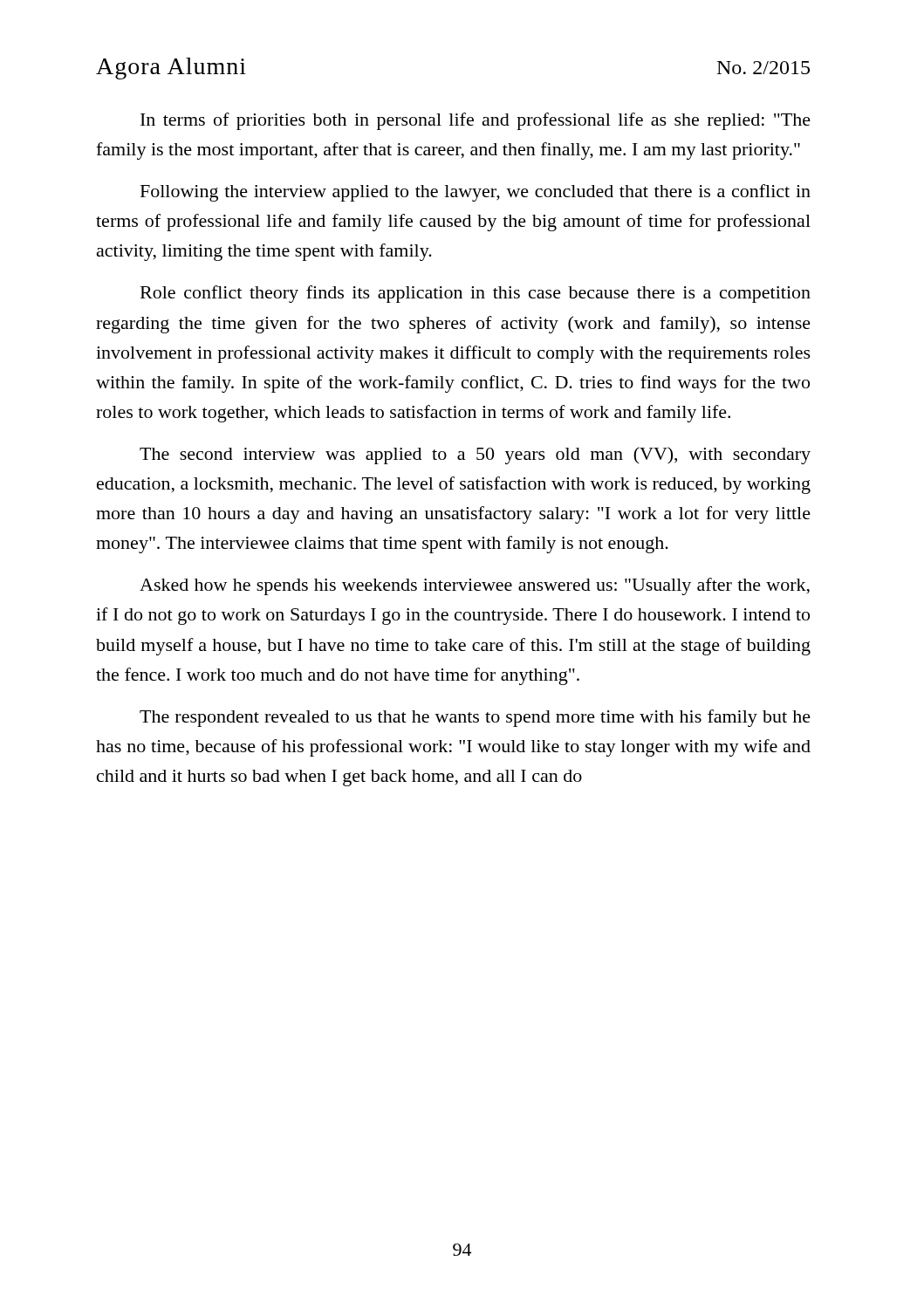Point to the block starting "Asked how he spends his"
The height and width of the screenshot is (1309, 924).
(x=453, y=629)
